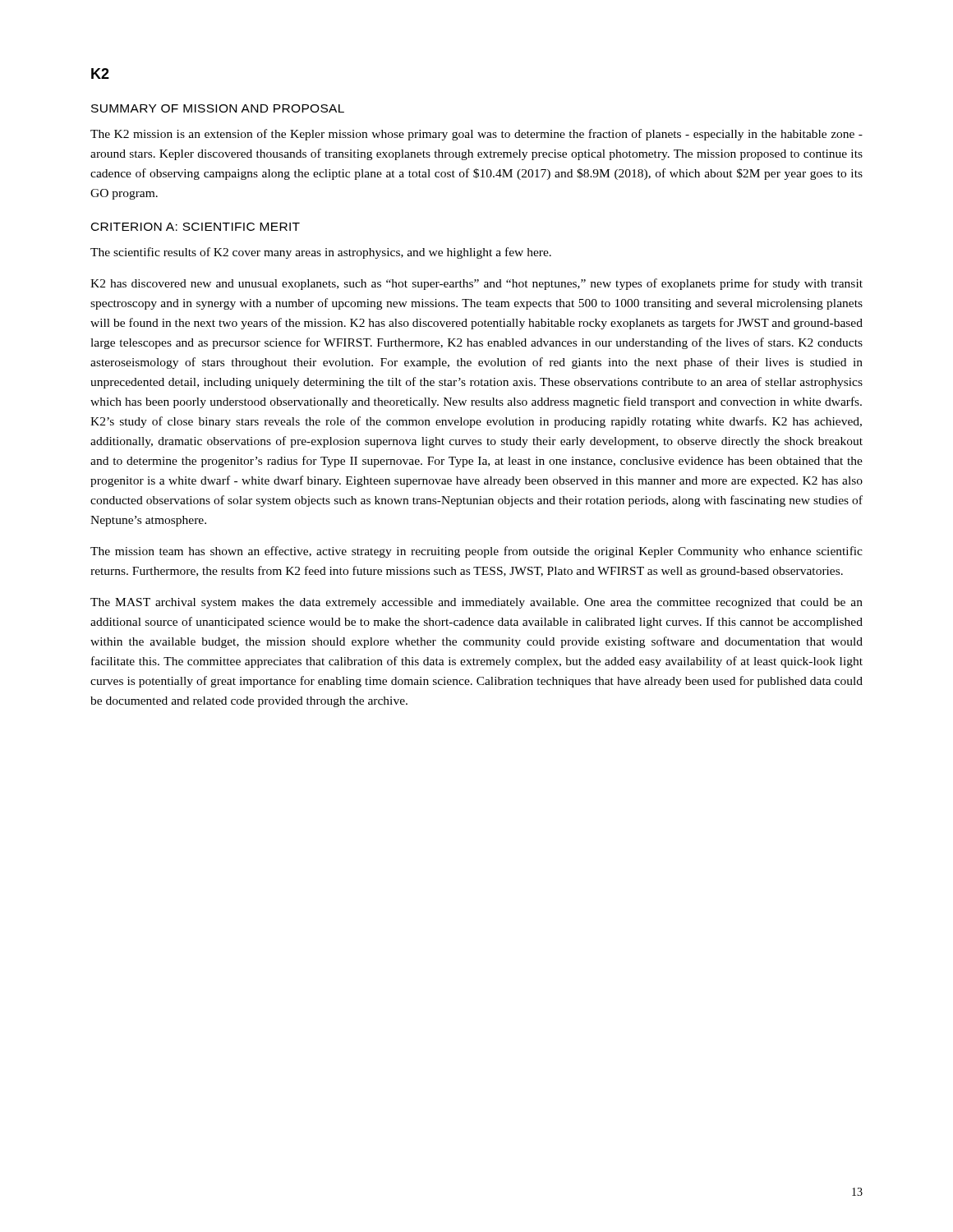Select the element starting "CRITERION A: SCIENTIFIC"
The height and width of the screenshot is (1232, 953).
coord(195,226)
